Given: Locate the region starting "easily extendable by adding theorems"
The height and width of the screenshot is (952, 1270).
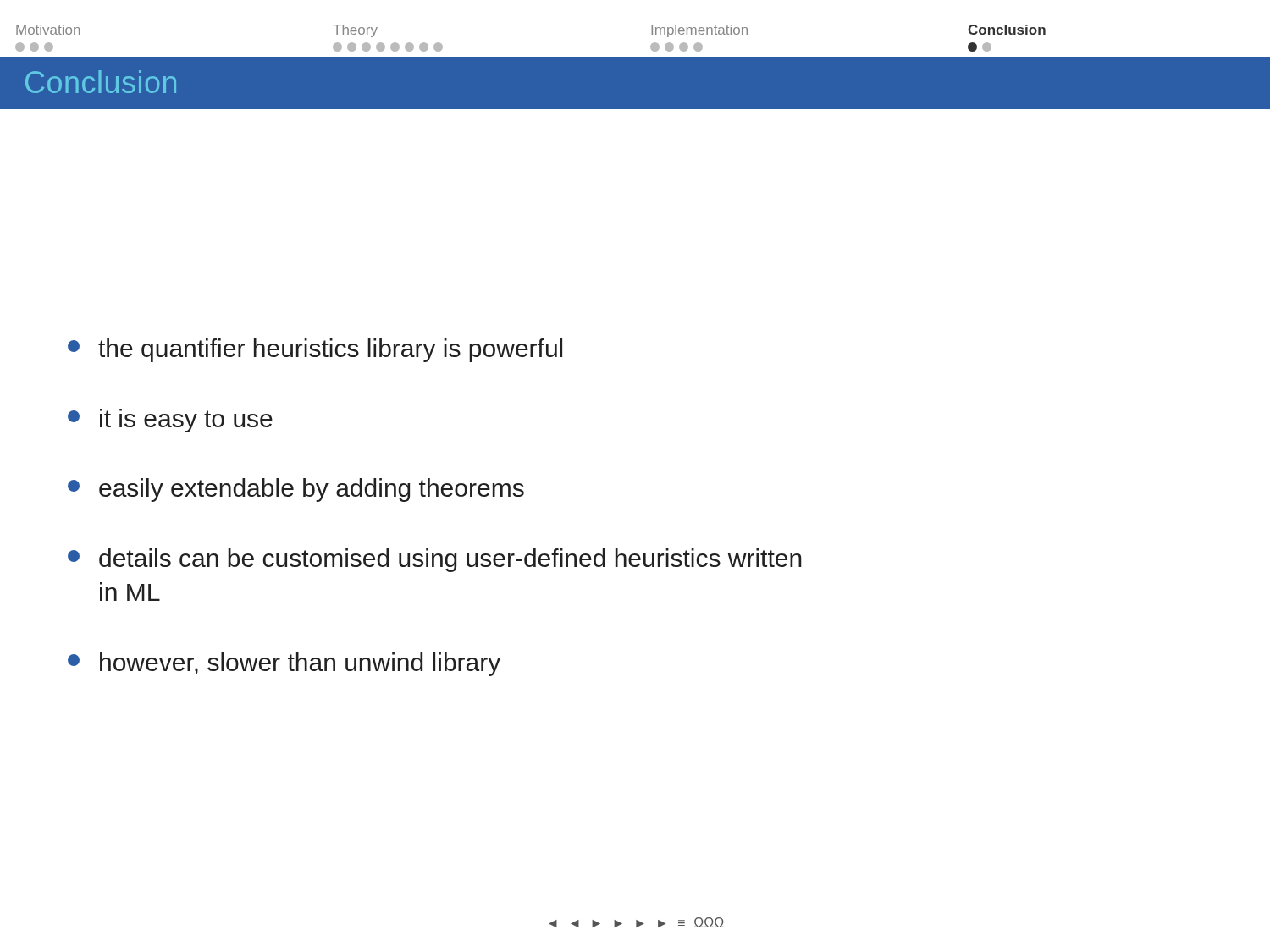Looking at the screenshot, I should [x=296, y=488].
